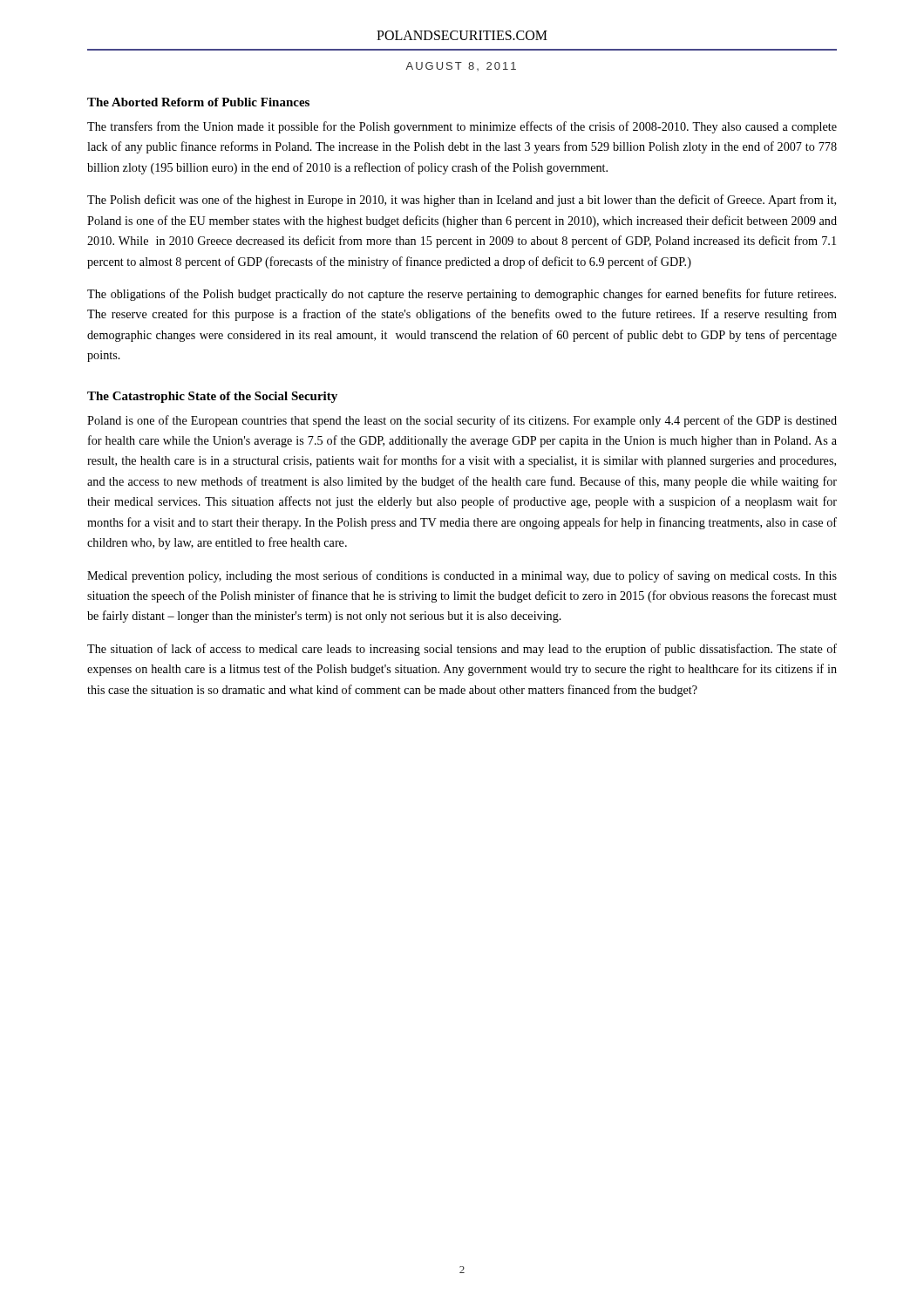Click the passage that begins "The situation of lack"

point(462,669)
